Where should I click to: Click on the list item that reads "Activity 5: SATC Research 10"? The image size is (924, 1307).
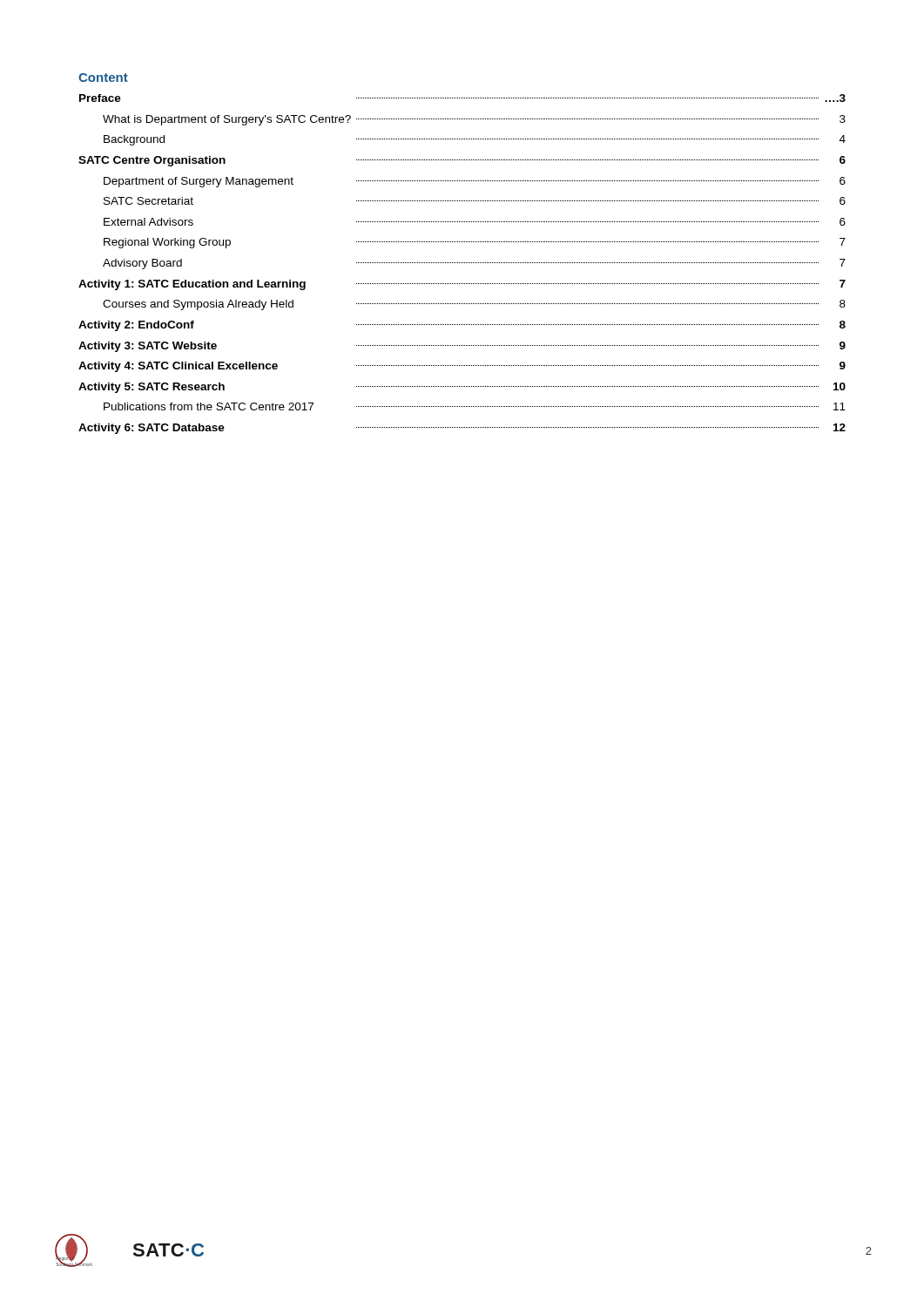tap(462, 386)
